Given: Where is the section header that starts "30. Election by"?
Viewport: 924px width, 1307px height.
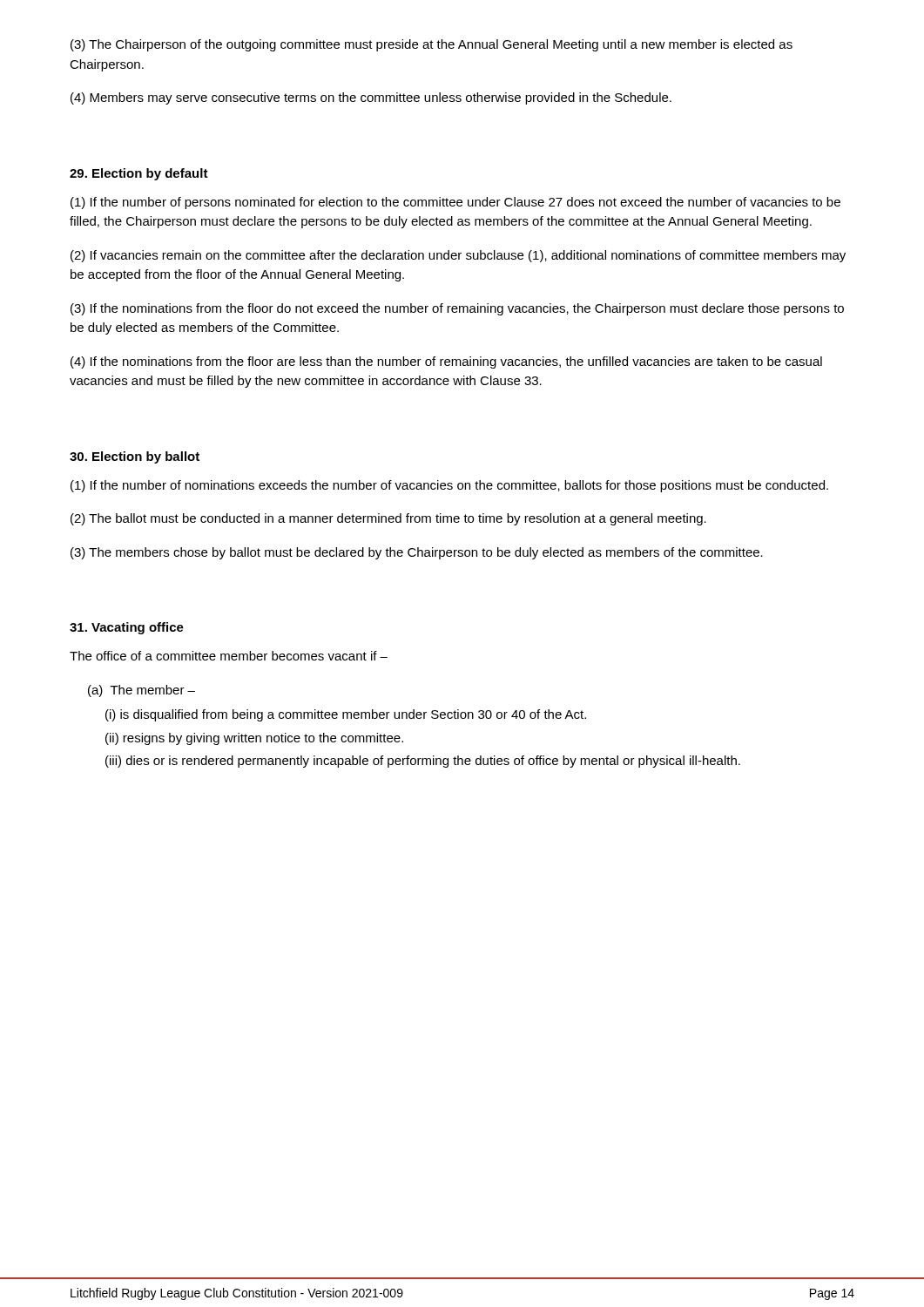Looking at the screenshot, I should click(x=135, y=456).
